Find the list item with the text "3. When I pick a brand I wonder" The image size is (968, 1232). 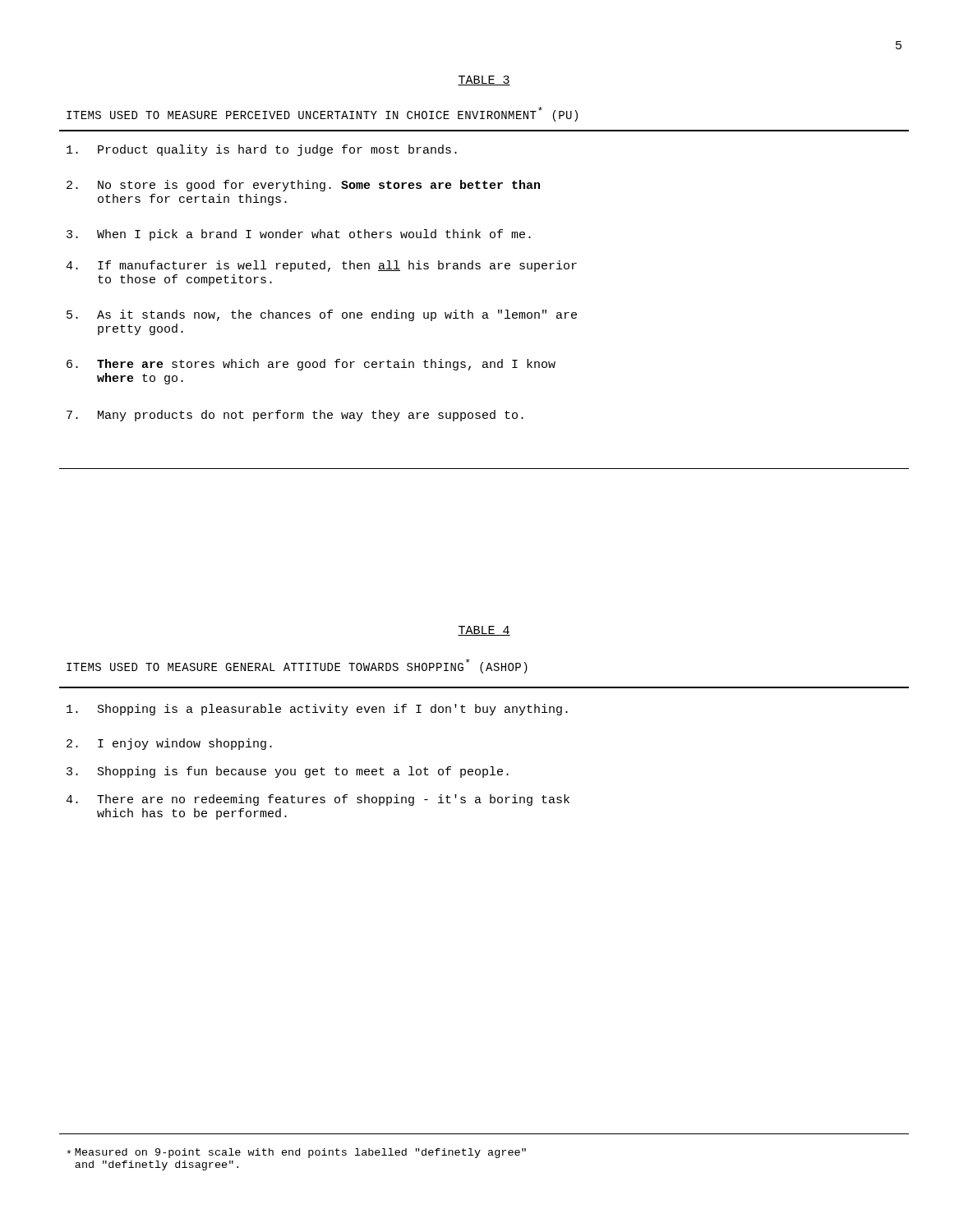(300, 235)
